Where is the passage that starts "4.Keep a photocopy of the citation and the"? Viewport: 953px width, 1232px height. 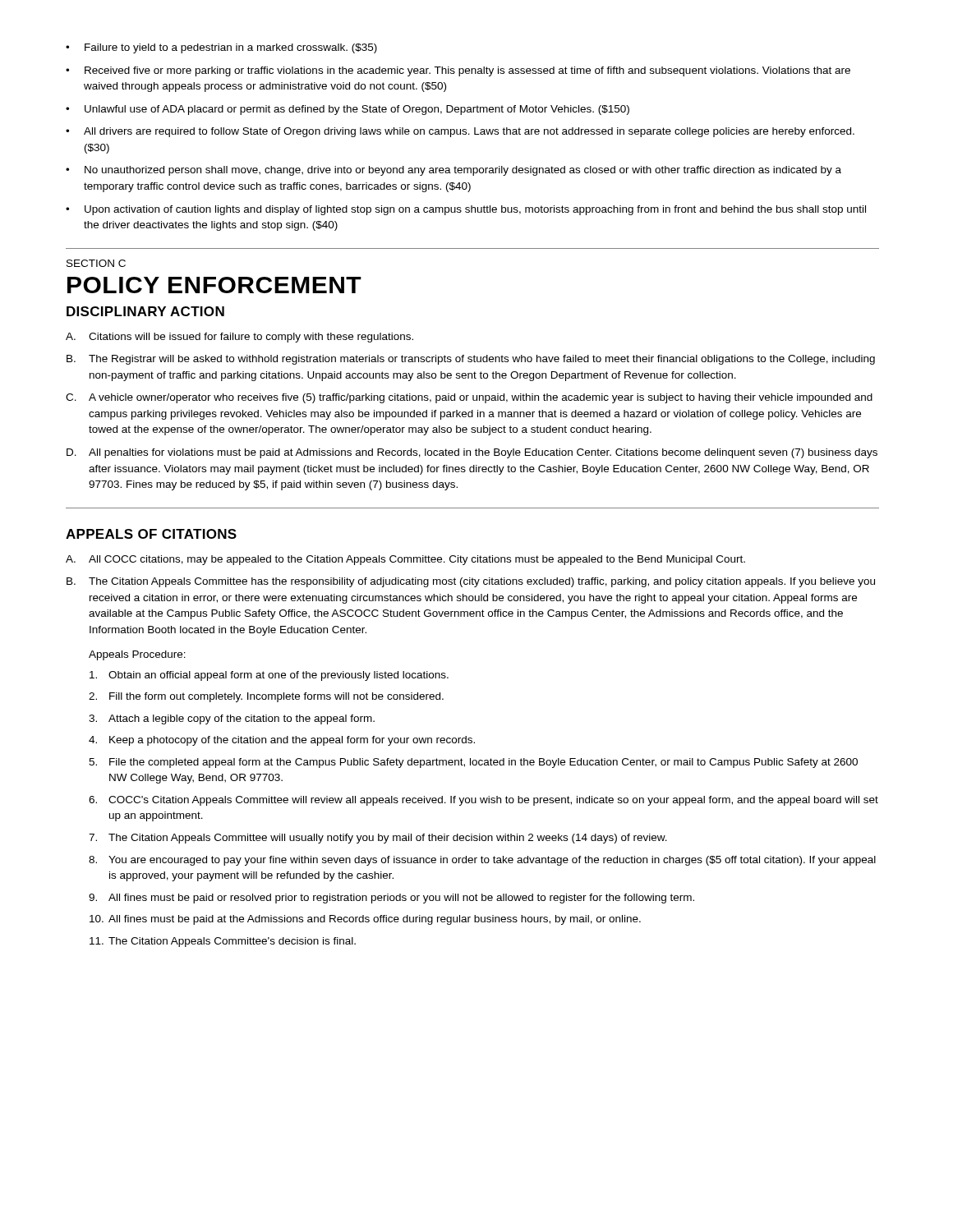(x=282, y=740)
